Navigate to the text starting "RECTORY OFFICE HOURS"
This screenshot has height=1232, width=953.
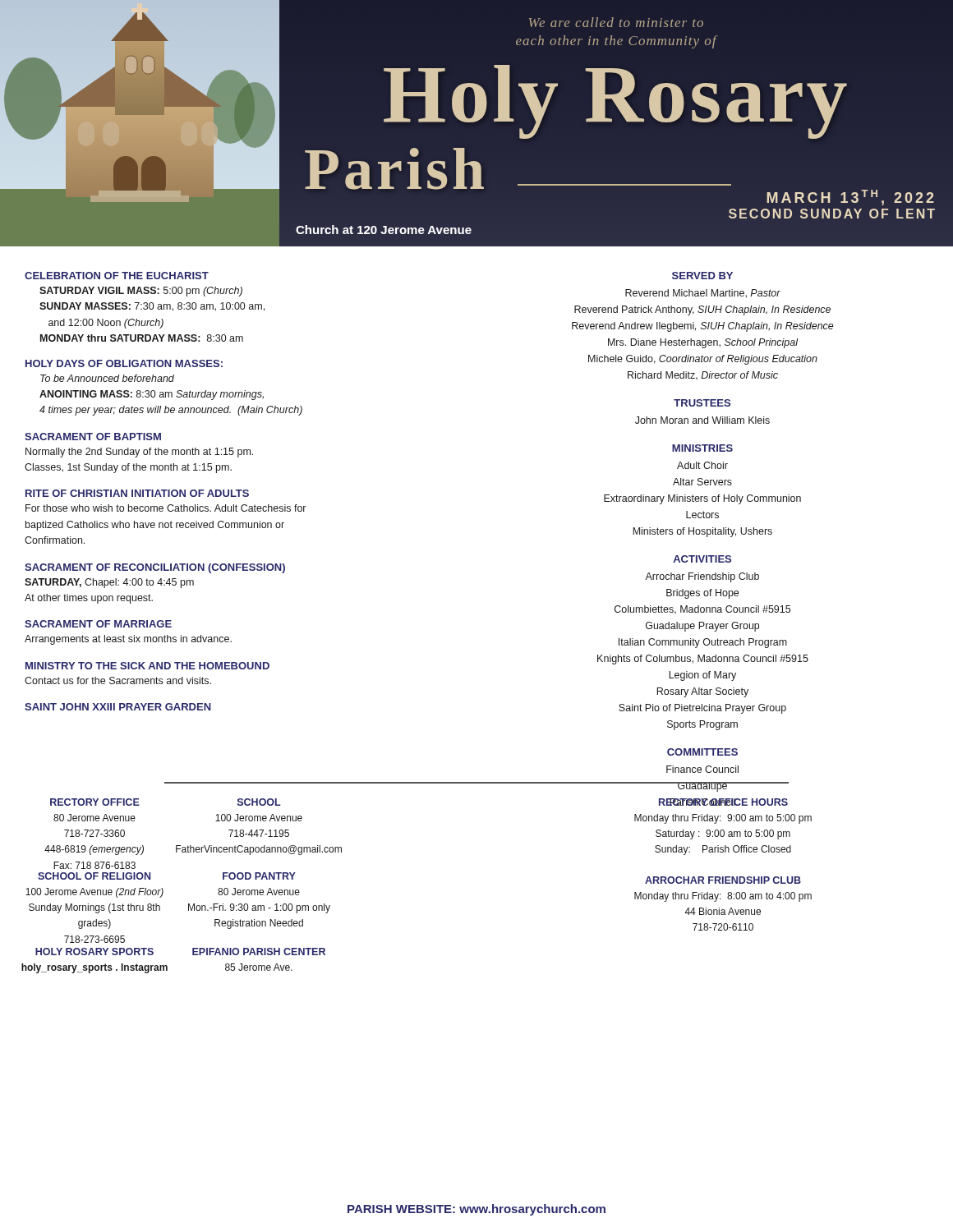click(723, 802)
